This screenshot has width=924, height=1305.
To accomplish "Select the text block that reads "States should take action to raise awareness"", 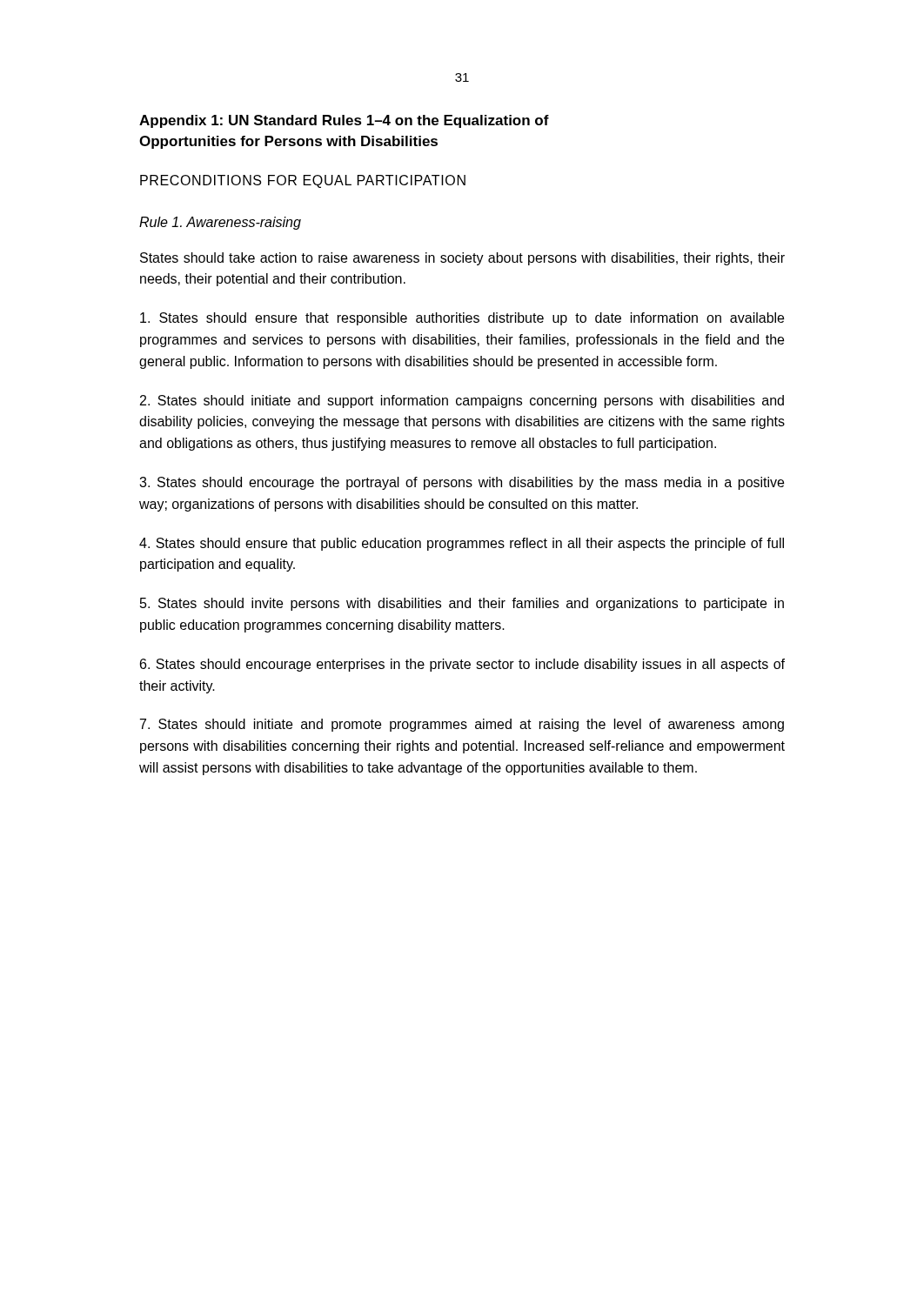I will point(462,268).
